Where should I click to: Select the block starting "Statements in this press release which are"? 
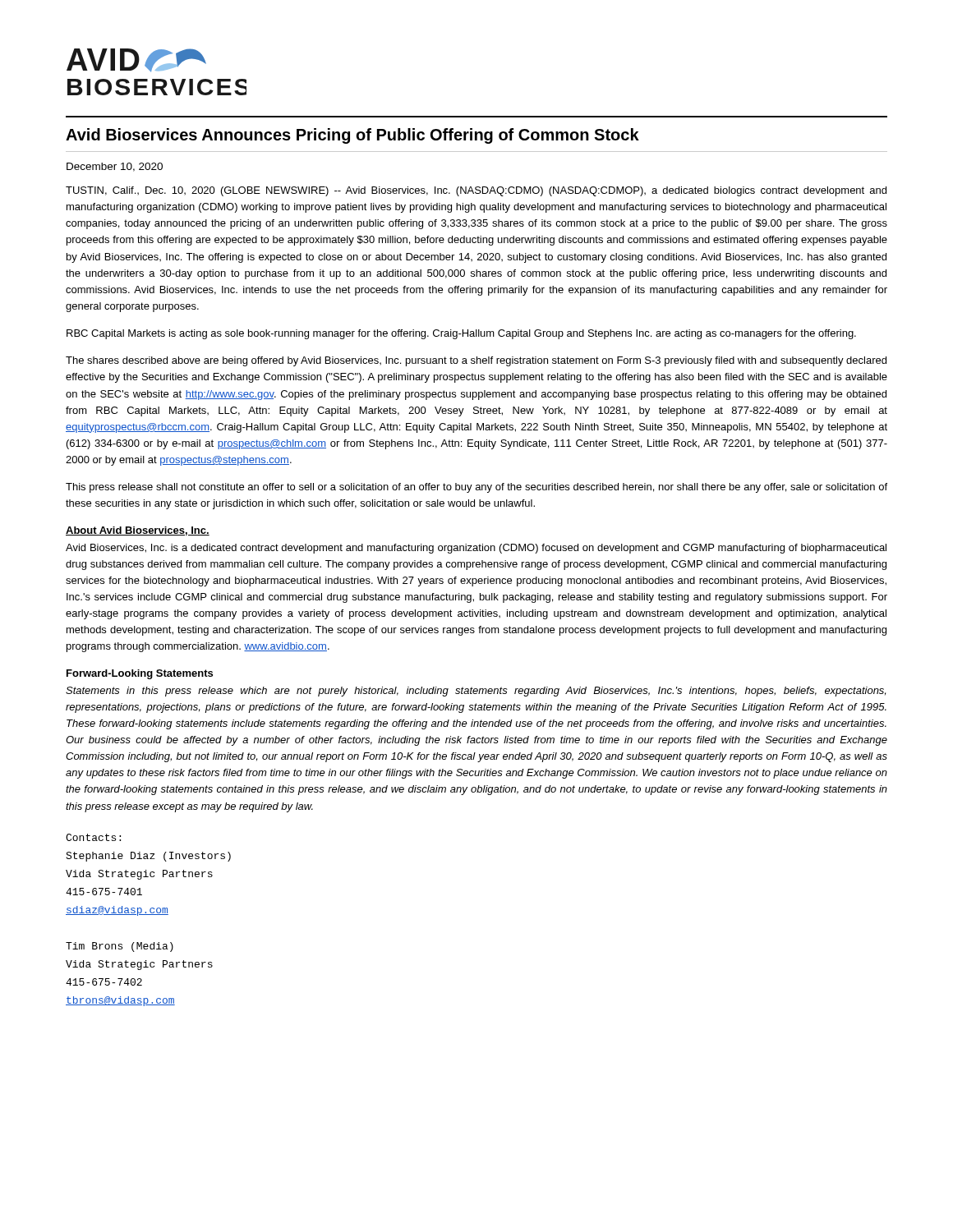tap(476, 748)
